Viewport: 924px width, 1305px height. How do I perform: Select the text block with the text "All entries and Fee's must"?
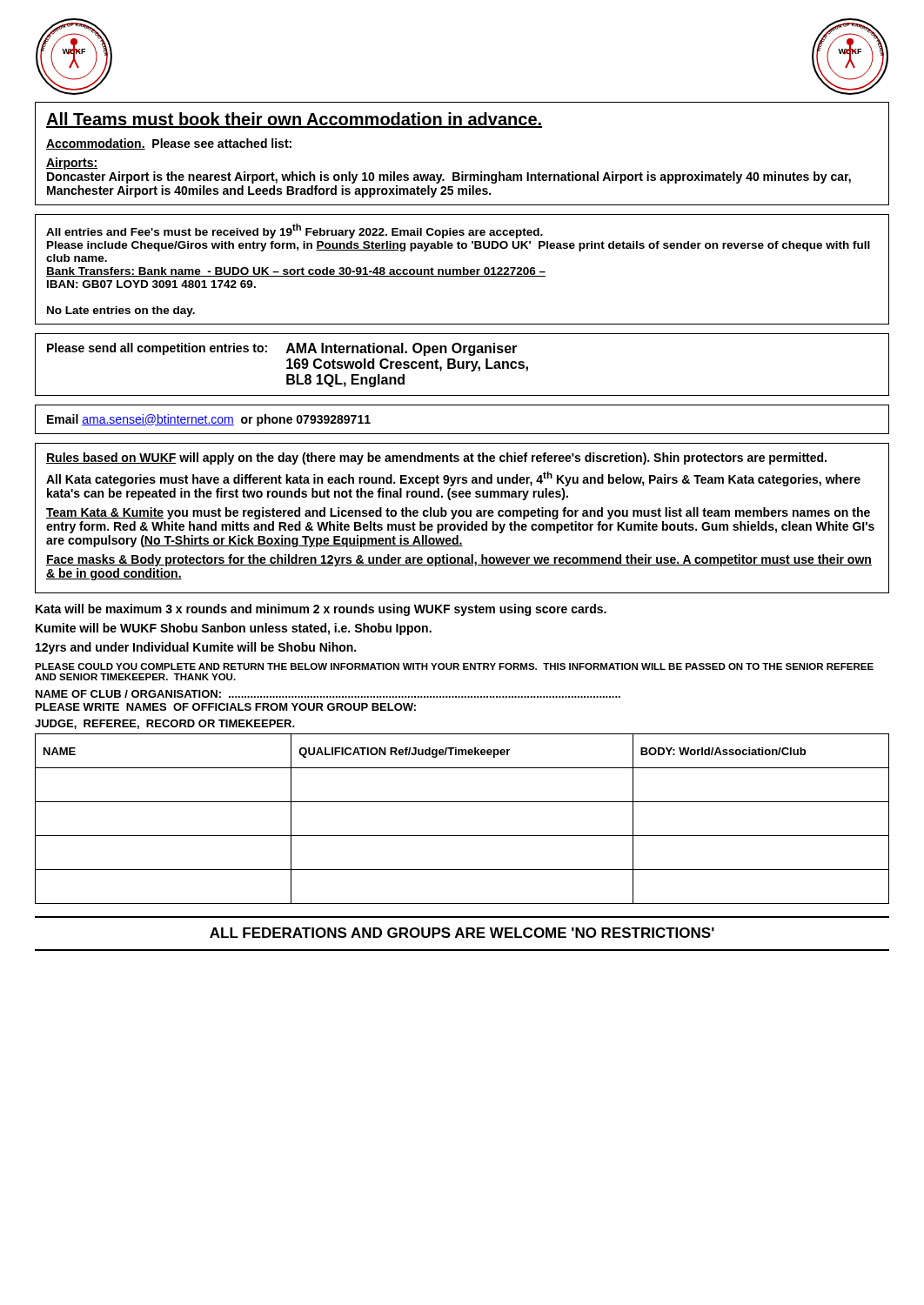[458, 269]
